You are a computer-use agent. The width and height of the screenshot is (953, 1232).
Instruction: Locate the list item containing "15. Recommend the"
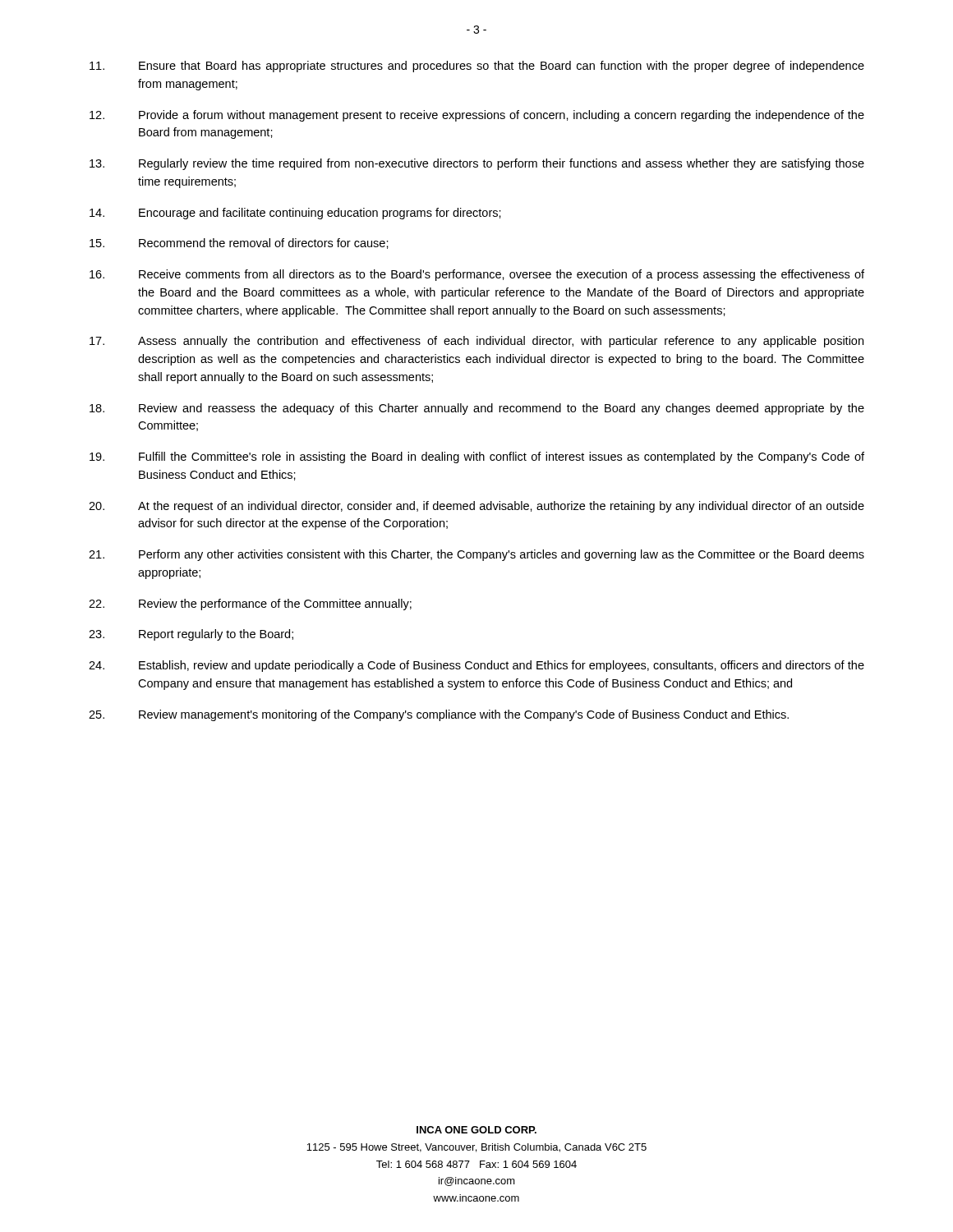239,244
